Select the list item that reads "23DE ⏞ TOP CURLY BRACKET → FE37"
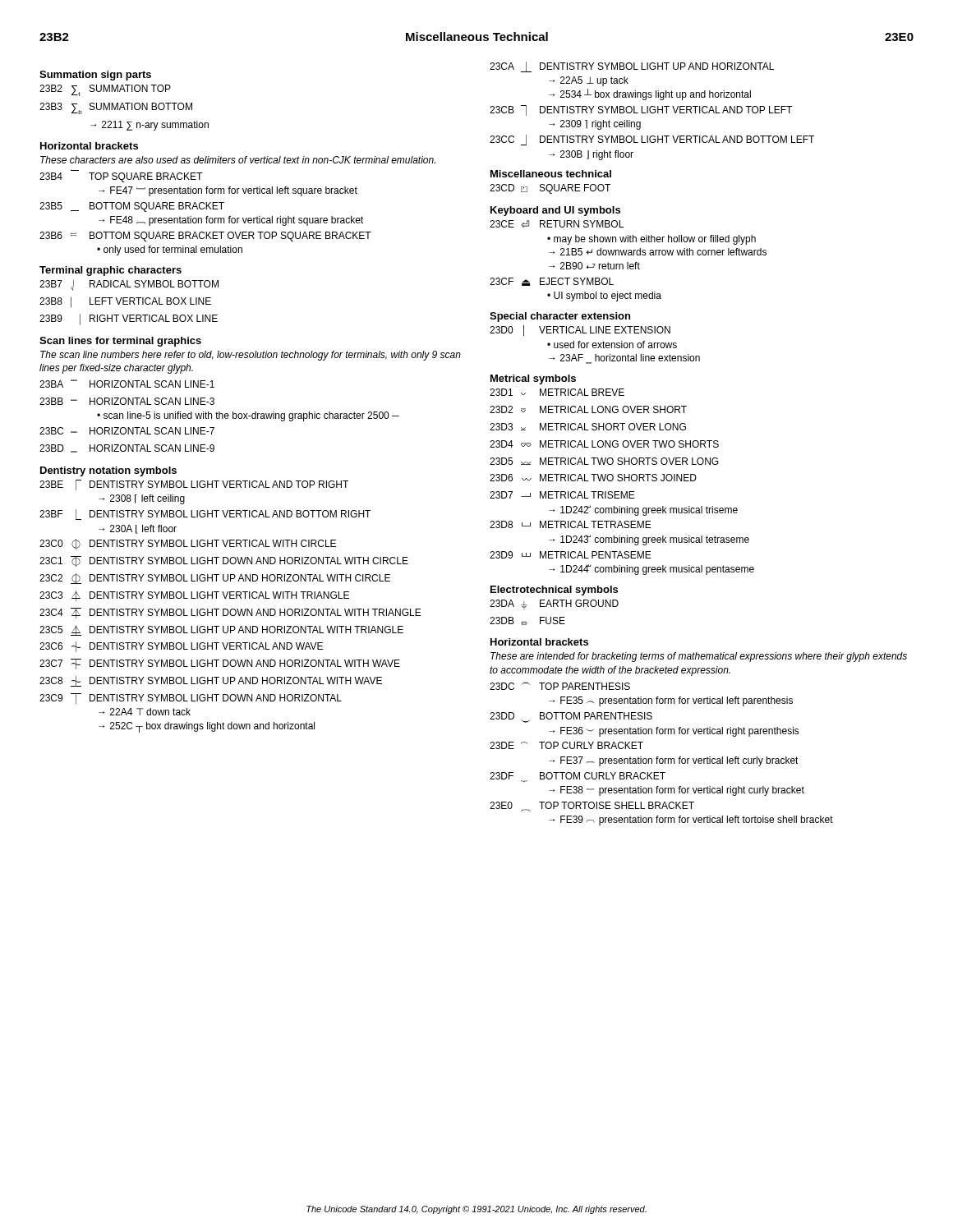953x1232 pixels. point(702,754)
